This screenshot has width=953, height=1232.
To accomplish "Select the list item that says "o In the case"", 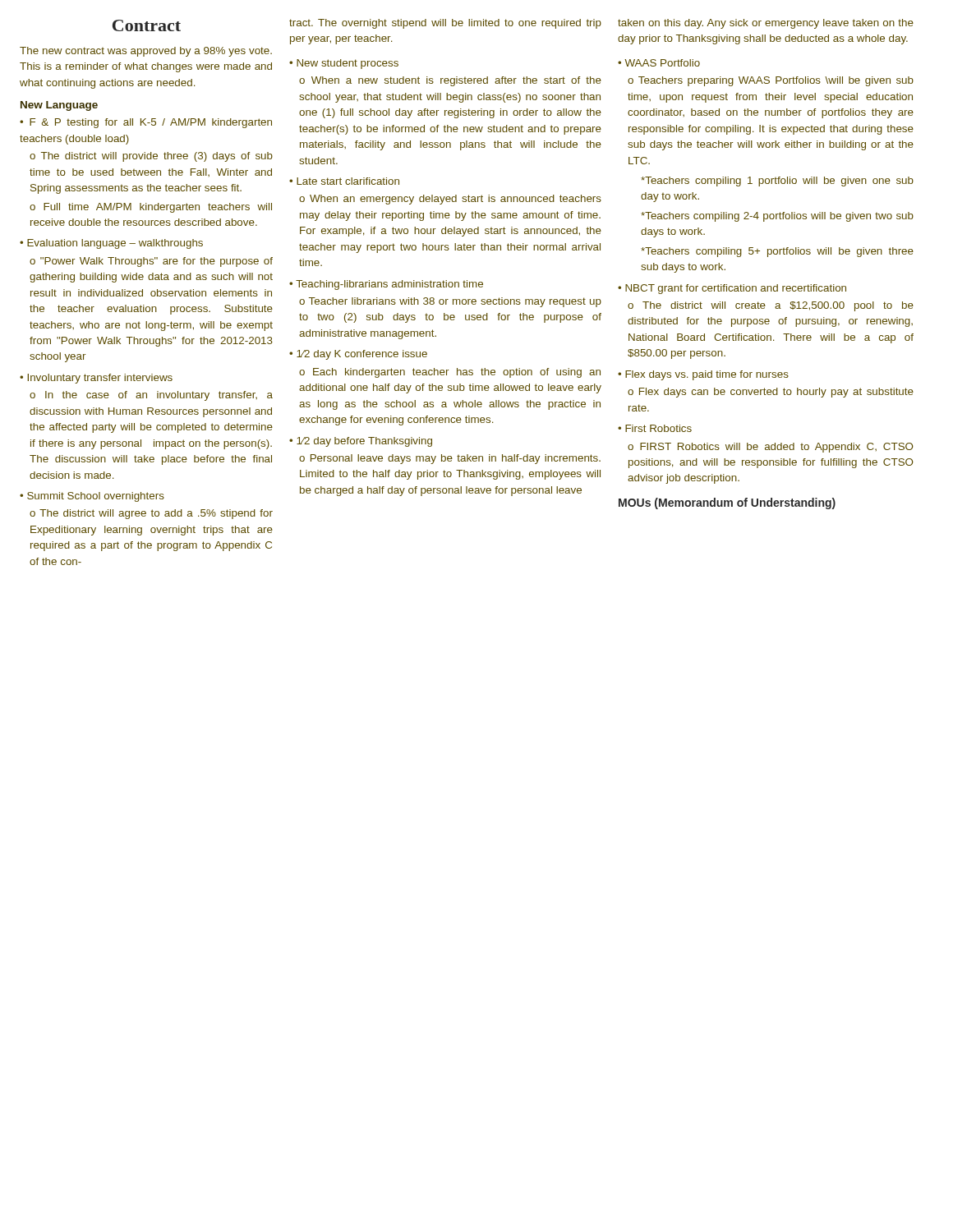I will point(151,435).
